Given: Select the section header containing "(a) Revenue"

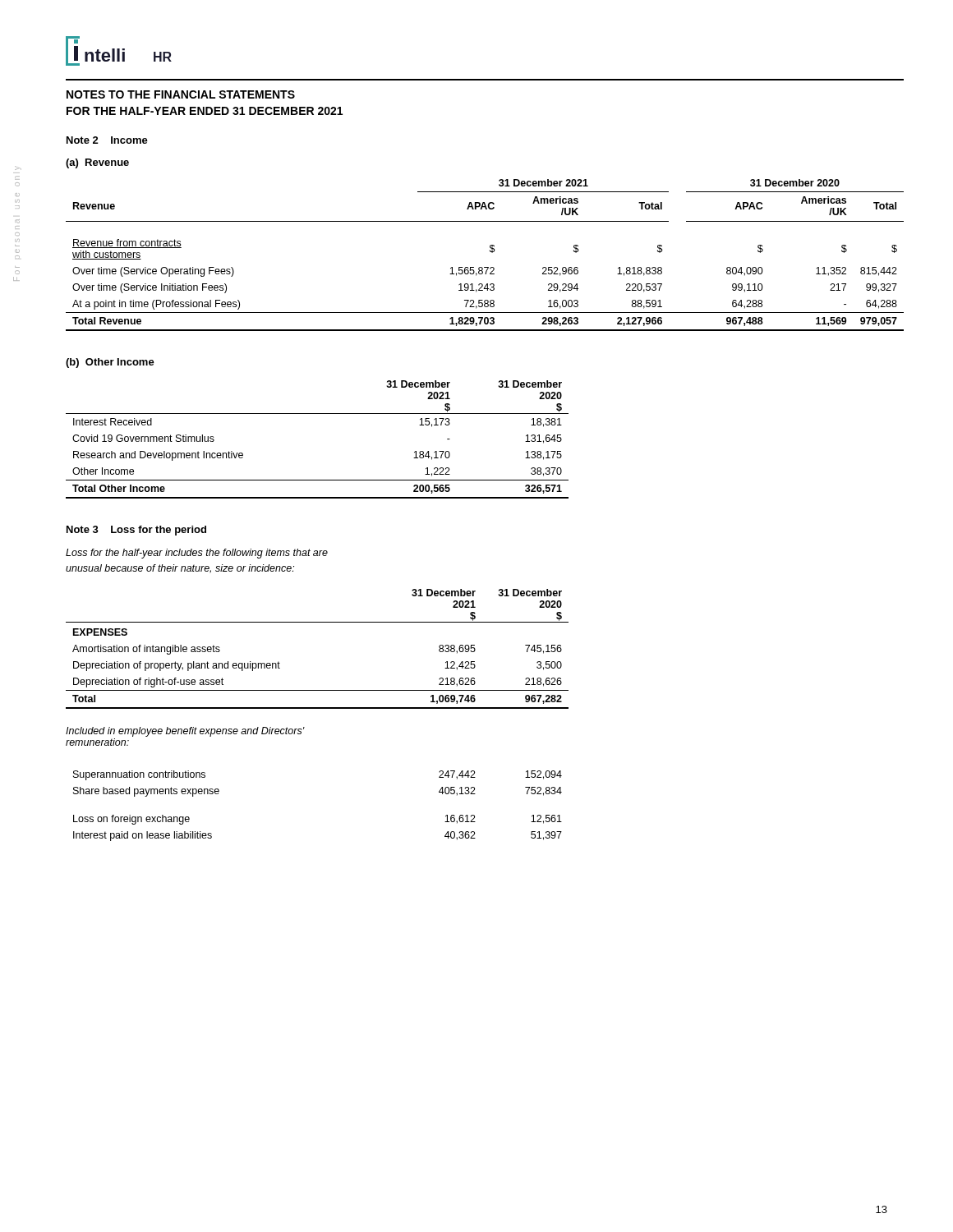Looking at the screenshot, I should 97,162.
